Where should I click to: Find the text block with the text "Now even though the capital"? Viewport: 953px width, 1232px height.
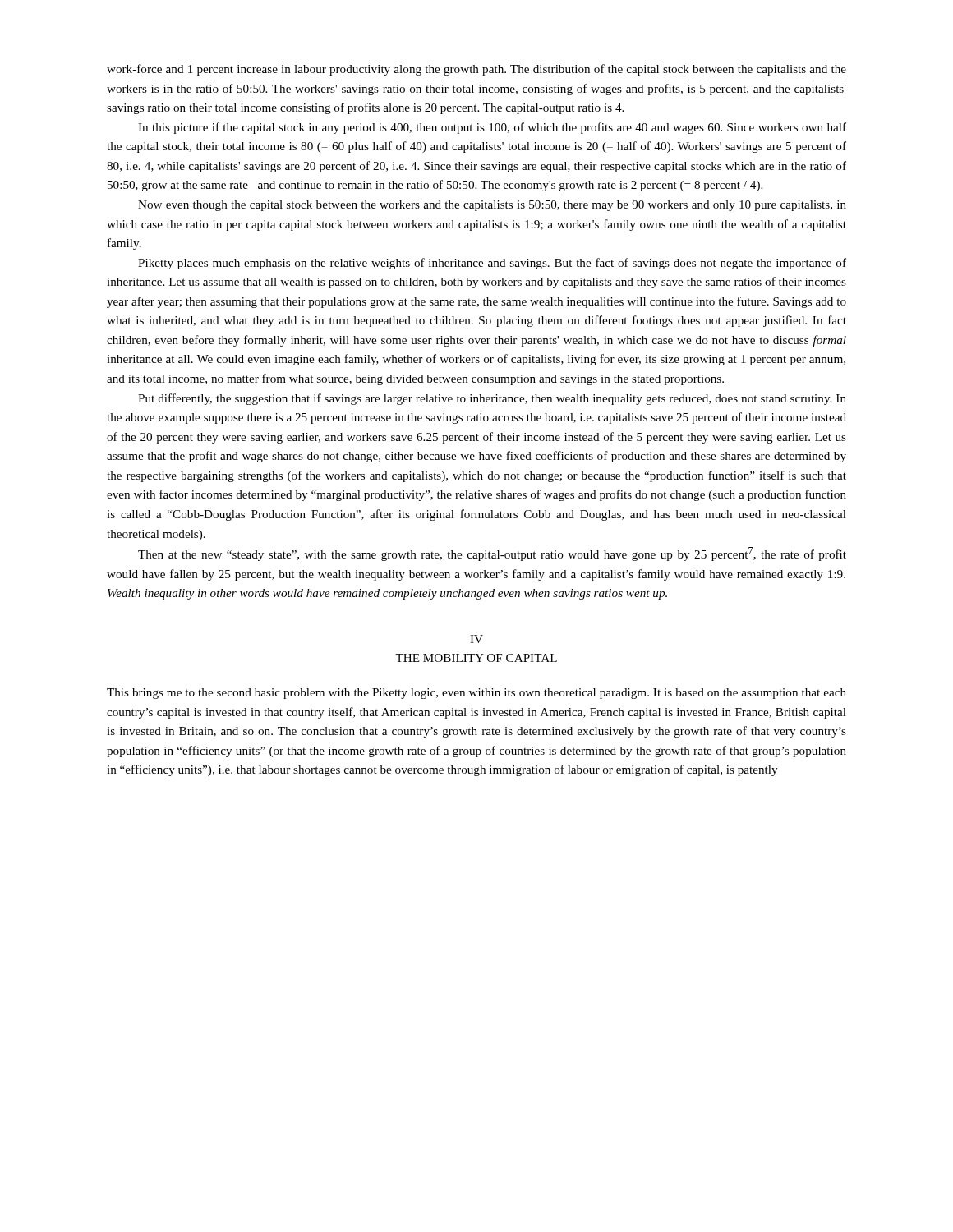pos(476,223)
